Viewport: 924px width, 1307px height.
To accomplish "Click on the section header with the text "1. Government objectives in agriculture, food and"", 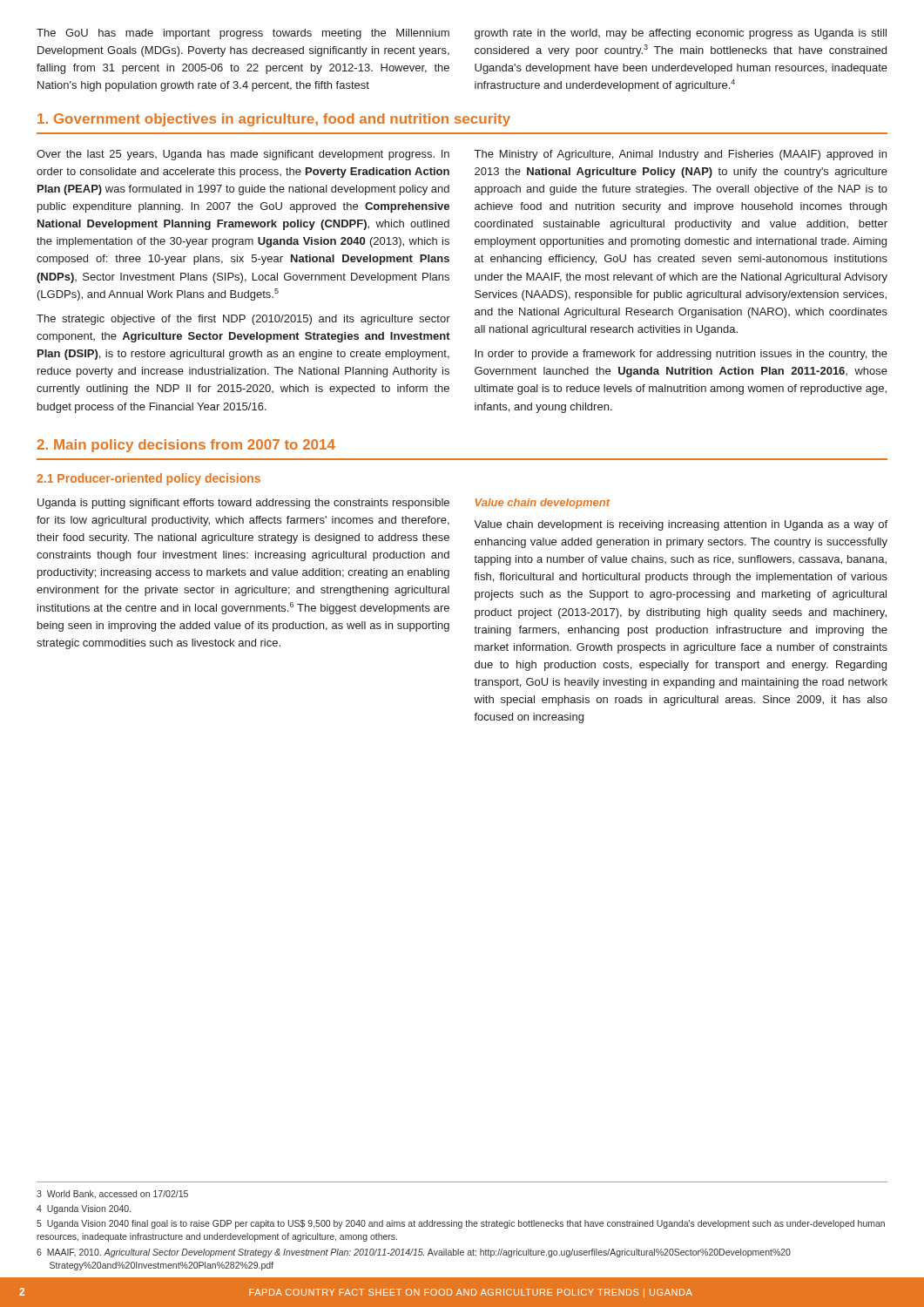I will (x=274, y=119).
